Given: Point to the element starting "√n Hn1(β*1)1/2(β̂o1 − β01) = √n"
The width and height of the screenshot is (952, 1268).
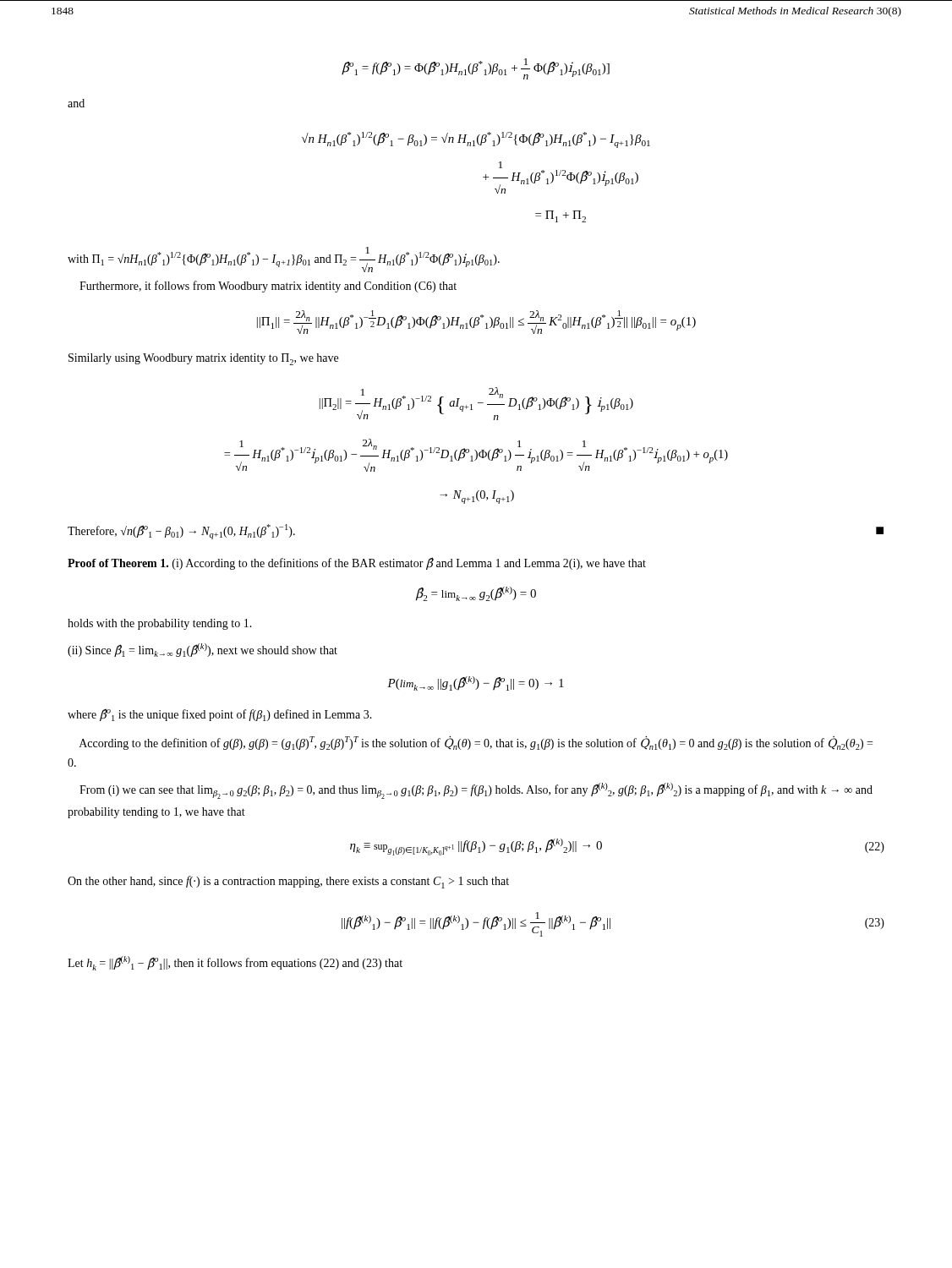Looking at the screenshot, I should [476, 177].
